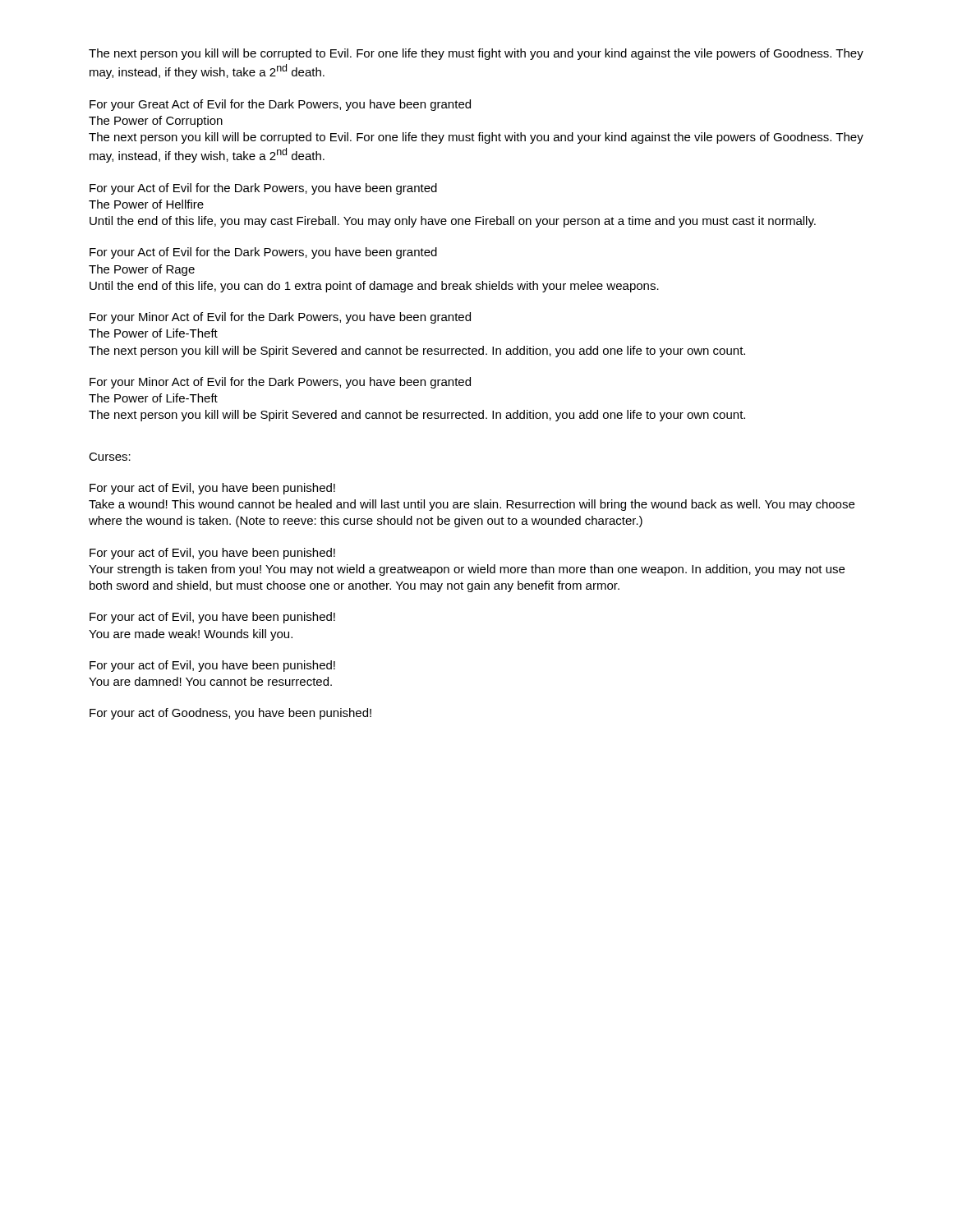Click on the text block that reads "For your Great Act"
Screen dimensions: 1232x953
coord(476,130)
